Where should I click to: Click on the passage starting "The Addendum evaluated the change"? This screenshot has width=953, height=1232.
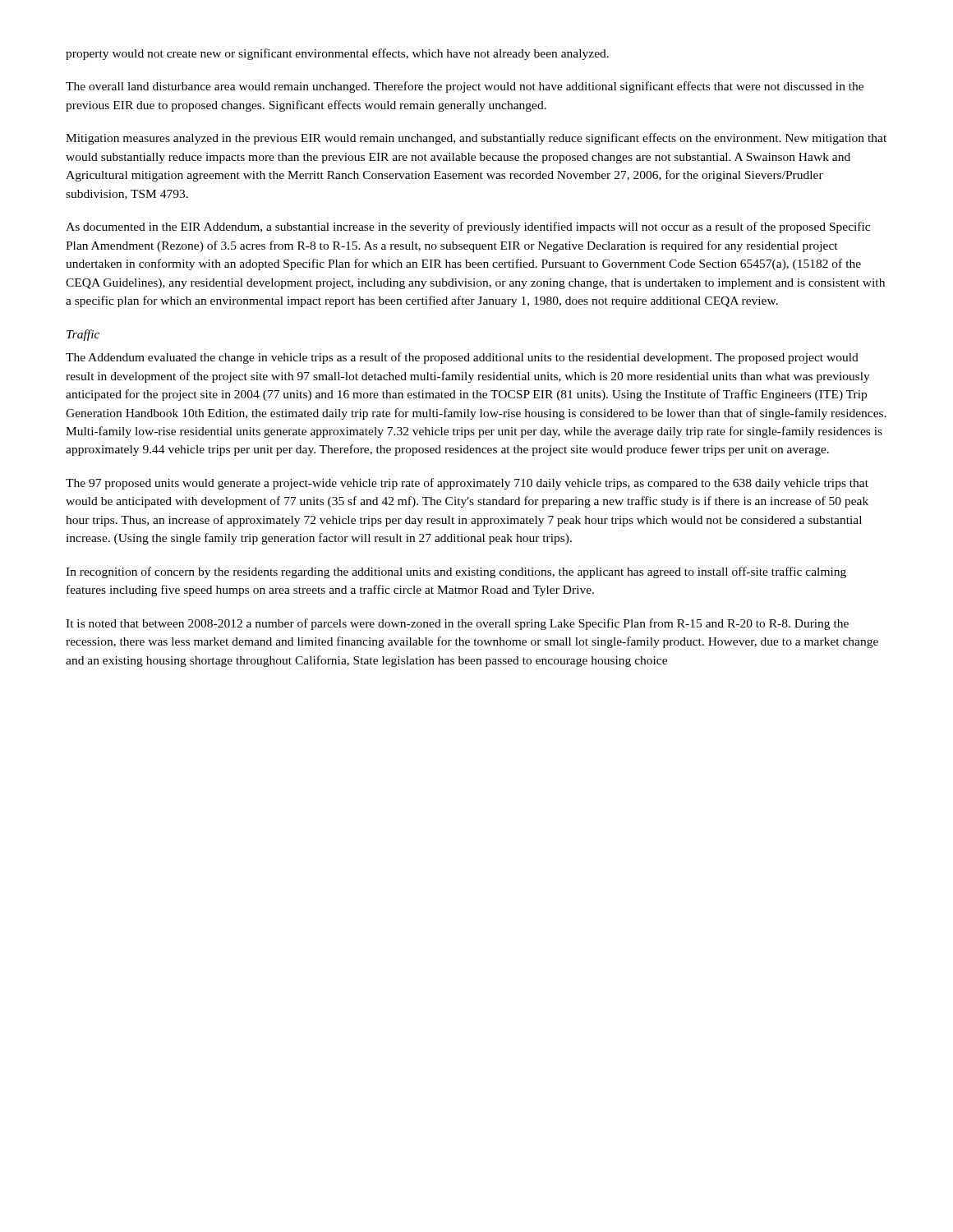pyautogui.click(x=476, y=403)
